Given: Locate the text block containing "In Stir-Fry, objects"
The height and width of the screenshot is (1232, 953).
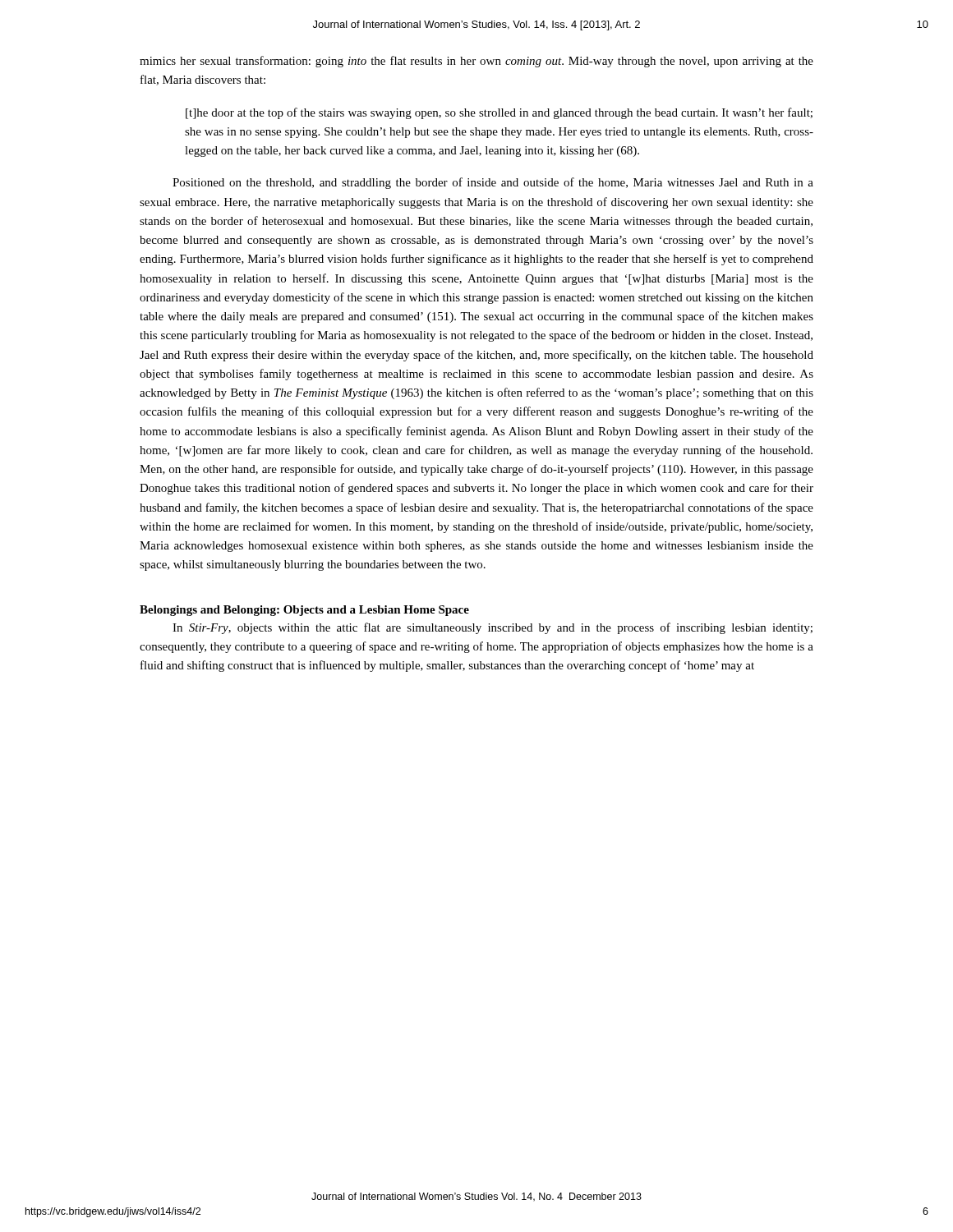Looking at the screenshot, I should 476,646.
